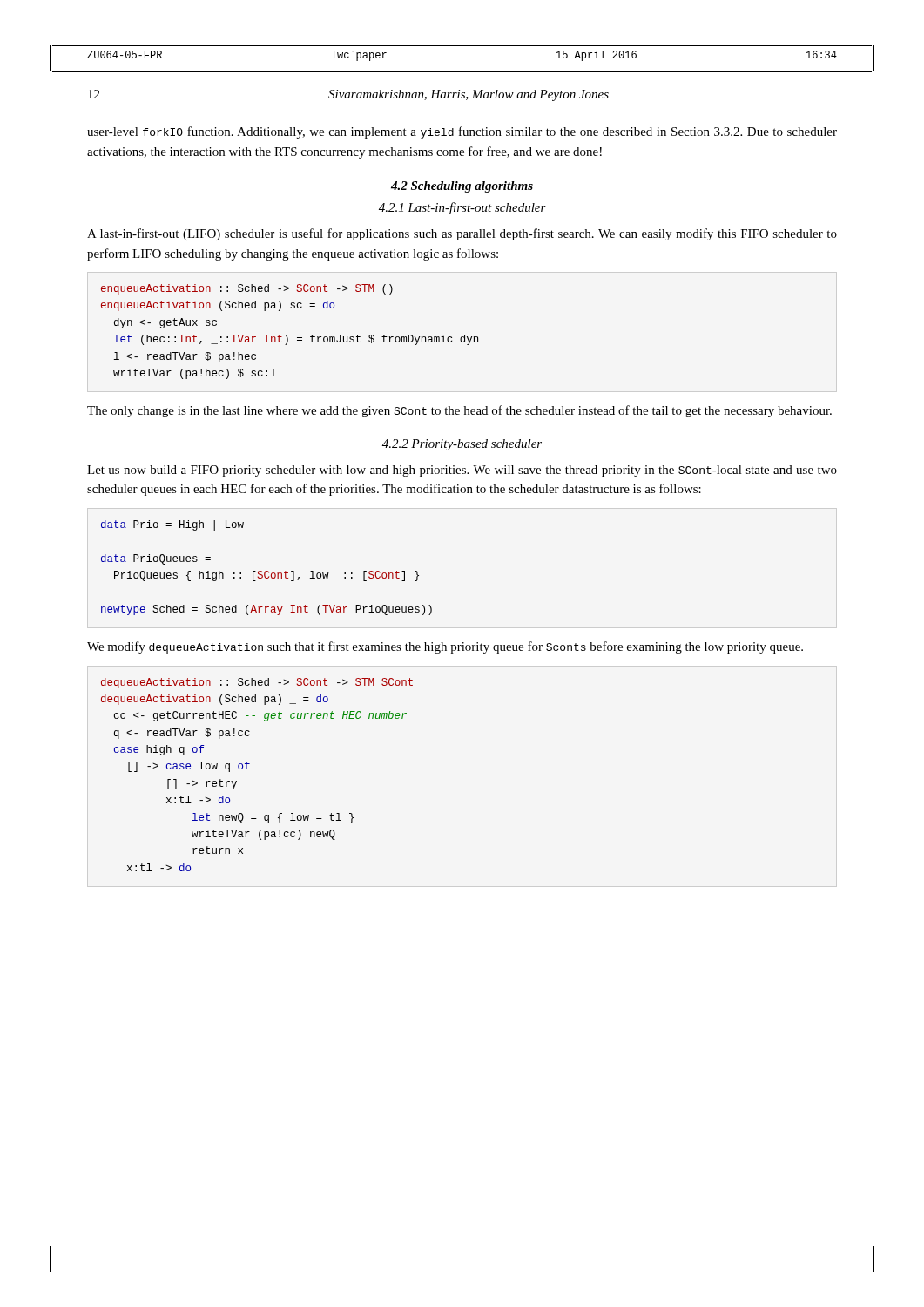Locate the region starting "We modify dequeueActivation"
The height and width of the screenshot is (1307, 924).
coord(446,647)
